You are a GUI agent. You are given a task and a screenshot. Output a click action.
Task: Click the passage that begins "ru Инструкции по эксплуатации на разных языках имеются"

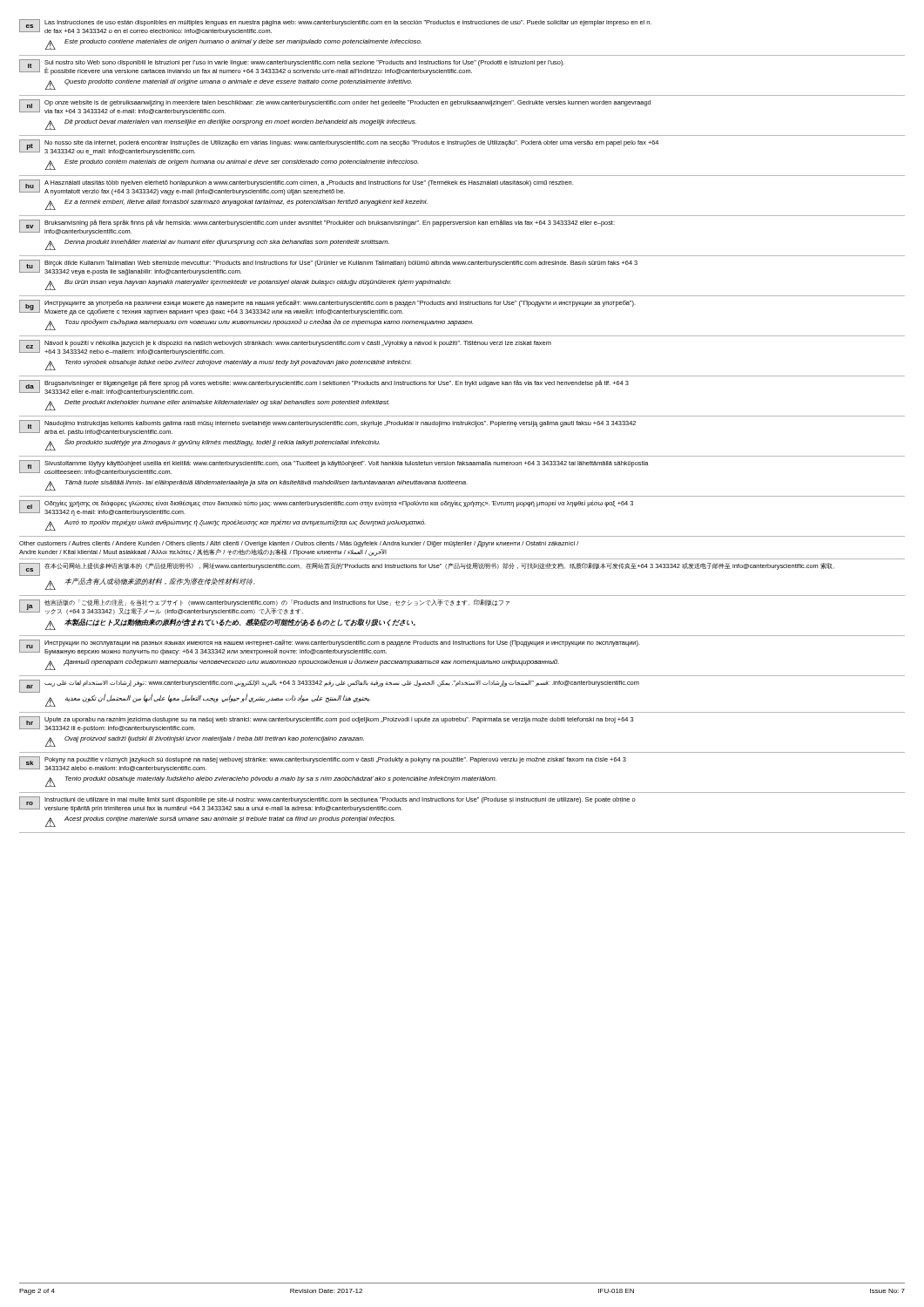(x=462, y=656)
